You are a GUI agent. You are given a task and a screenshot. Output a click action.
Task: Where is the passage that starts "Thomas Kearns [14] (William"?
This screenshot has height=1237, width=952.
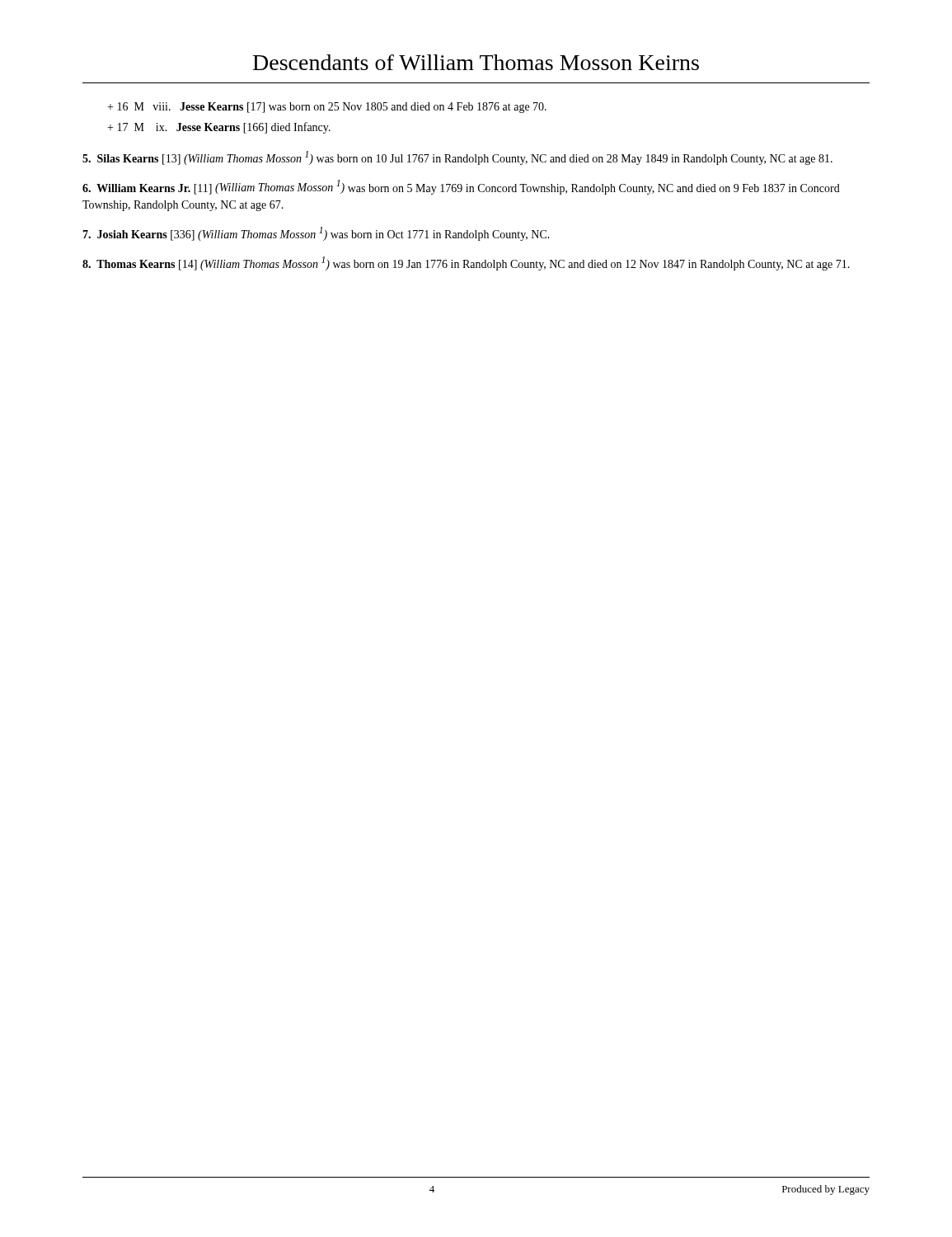[x=466, y=262]
